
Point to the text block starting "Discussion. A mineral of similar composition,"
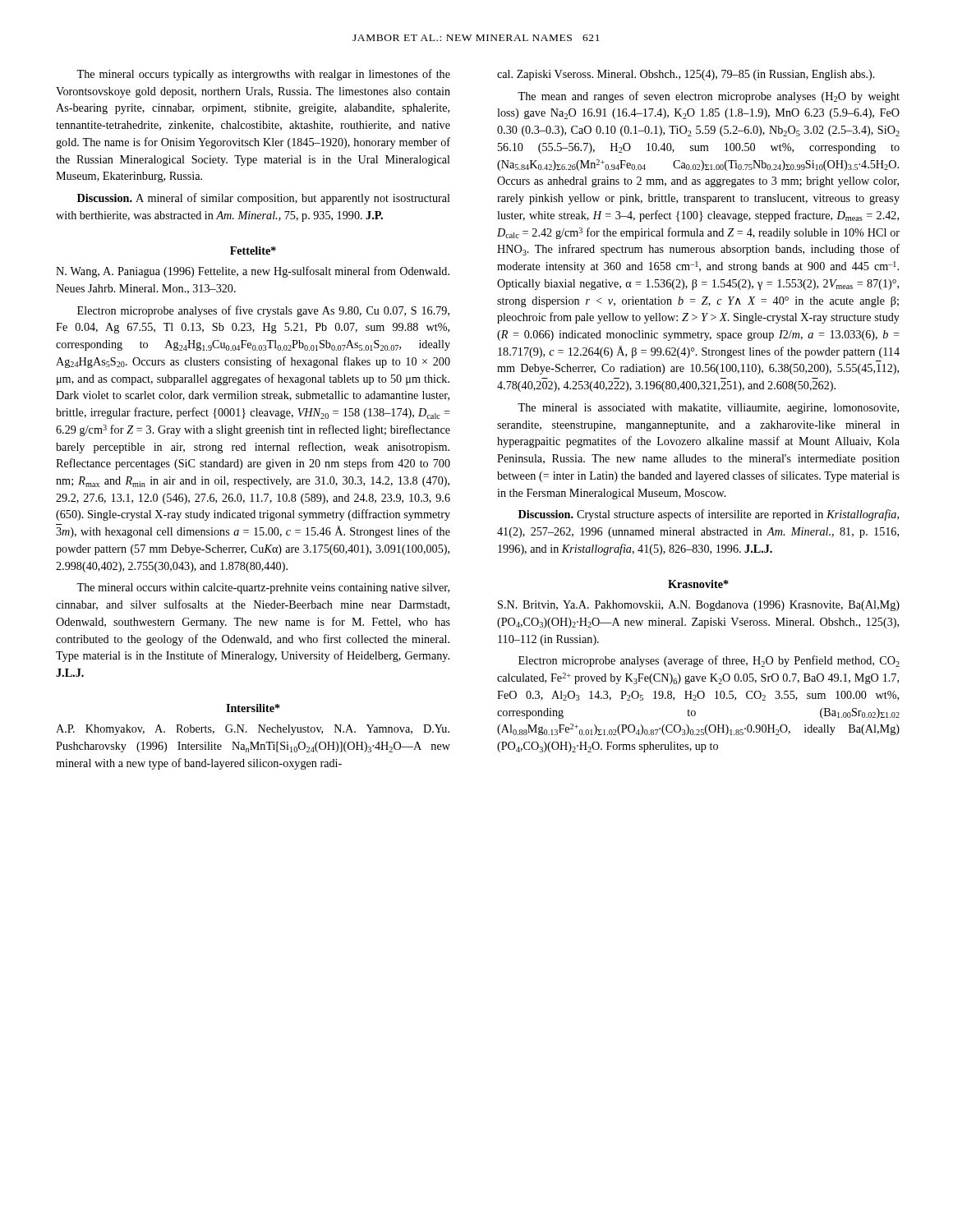point(253,207)
